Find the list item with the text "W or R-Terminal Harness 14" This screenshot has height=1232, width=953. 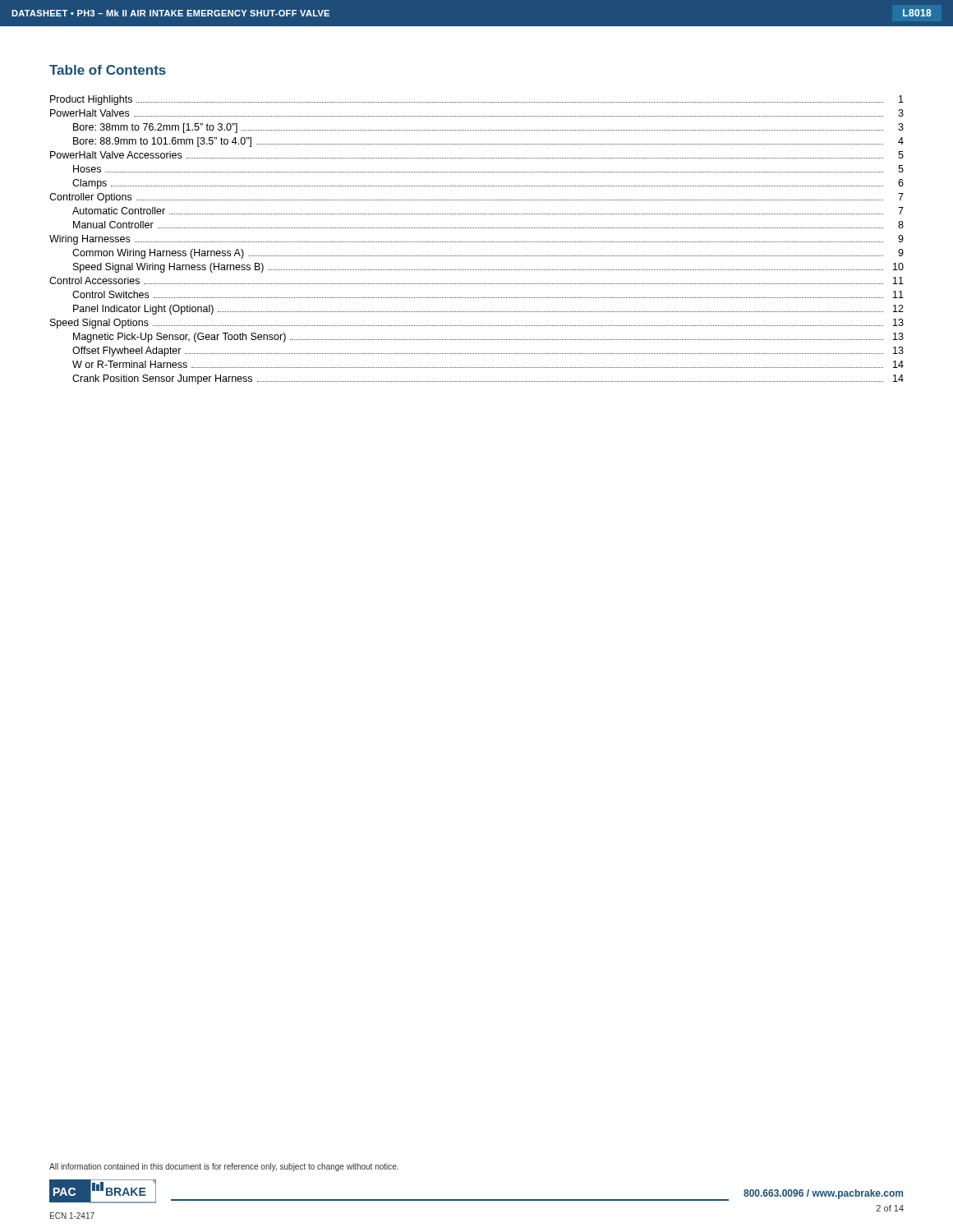476,365
